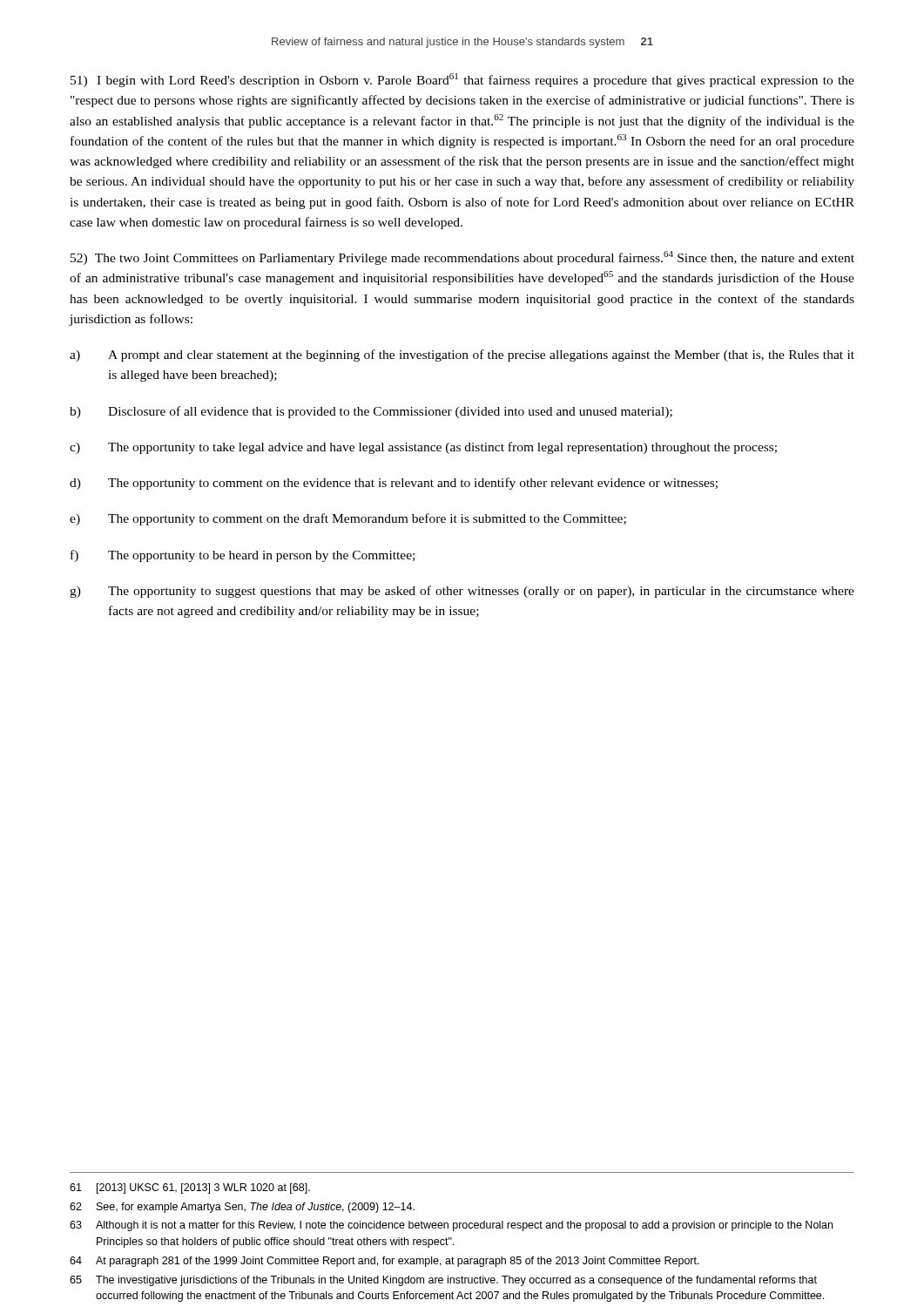Select the block starting "b) Disclosure of all evidence that is provided"

[462, 410]
